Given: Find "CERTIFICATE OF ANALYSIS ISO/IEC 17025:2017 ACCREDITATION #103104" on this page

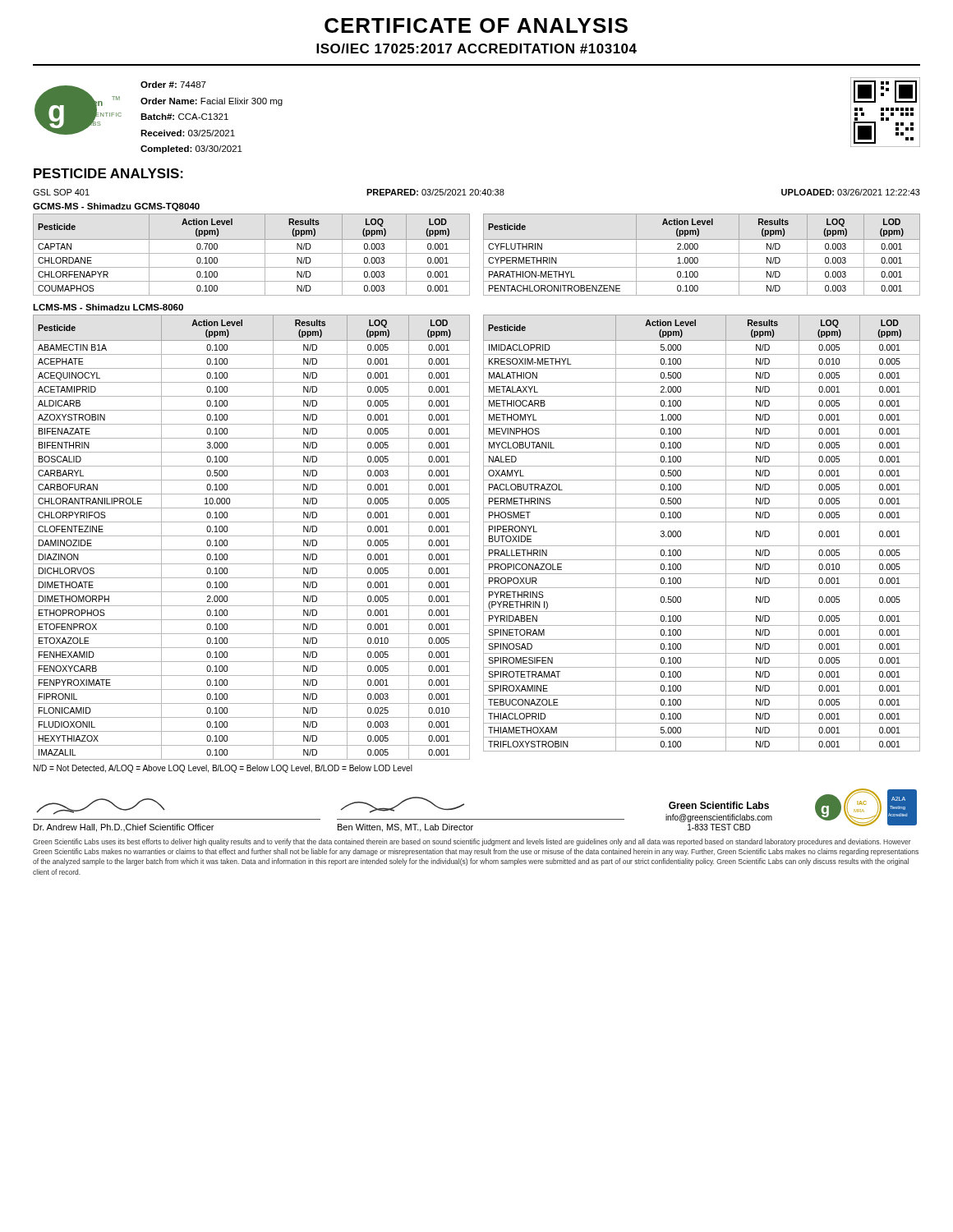Looking at the screenshot, I should [476, 35].
